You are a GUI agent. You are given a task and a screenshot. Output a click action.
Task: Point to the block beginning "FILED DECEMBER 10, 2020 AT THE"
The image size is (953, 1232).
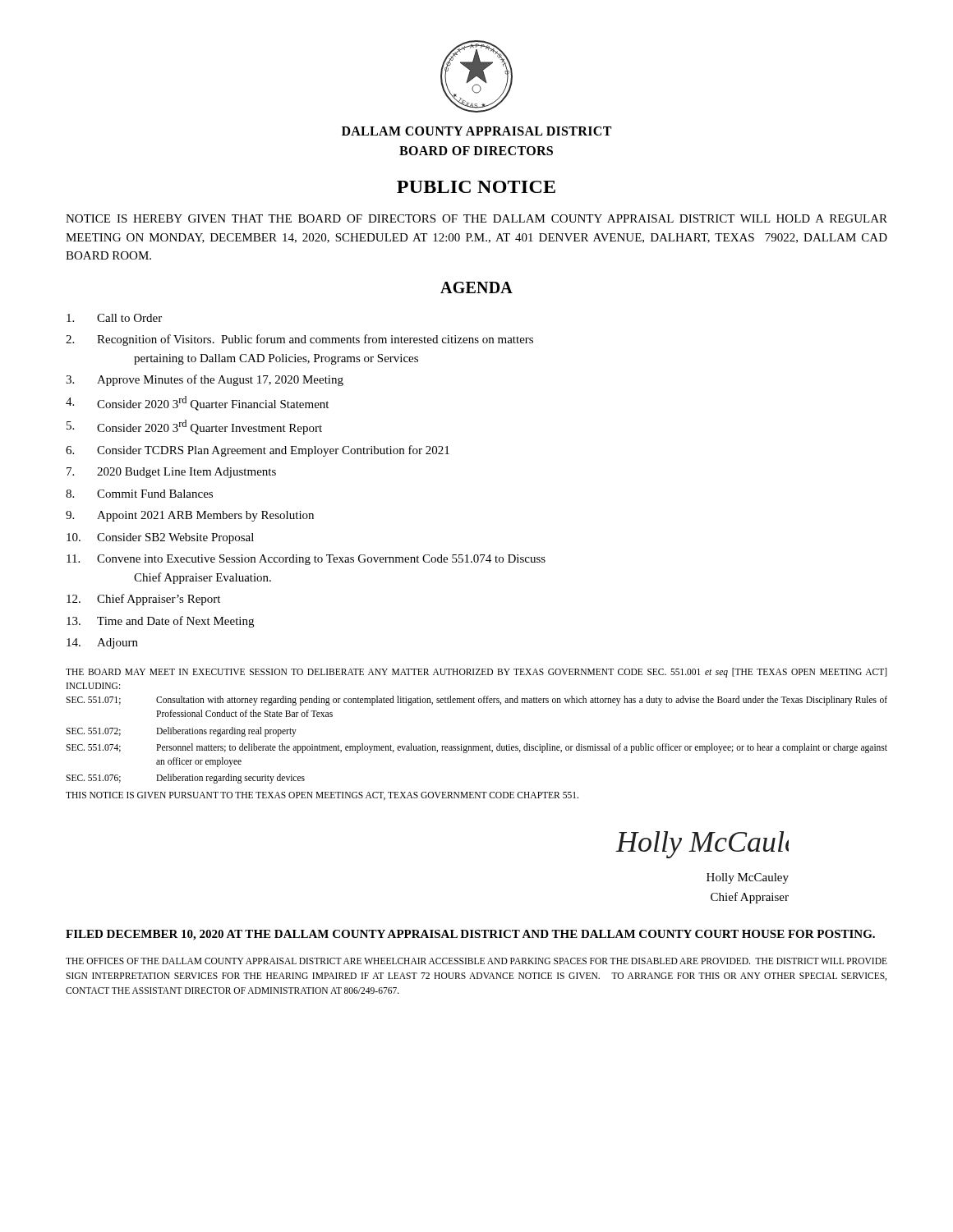coord(471,934)
